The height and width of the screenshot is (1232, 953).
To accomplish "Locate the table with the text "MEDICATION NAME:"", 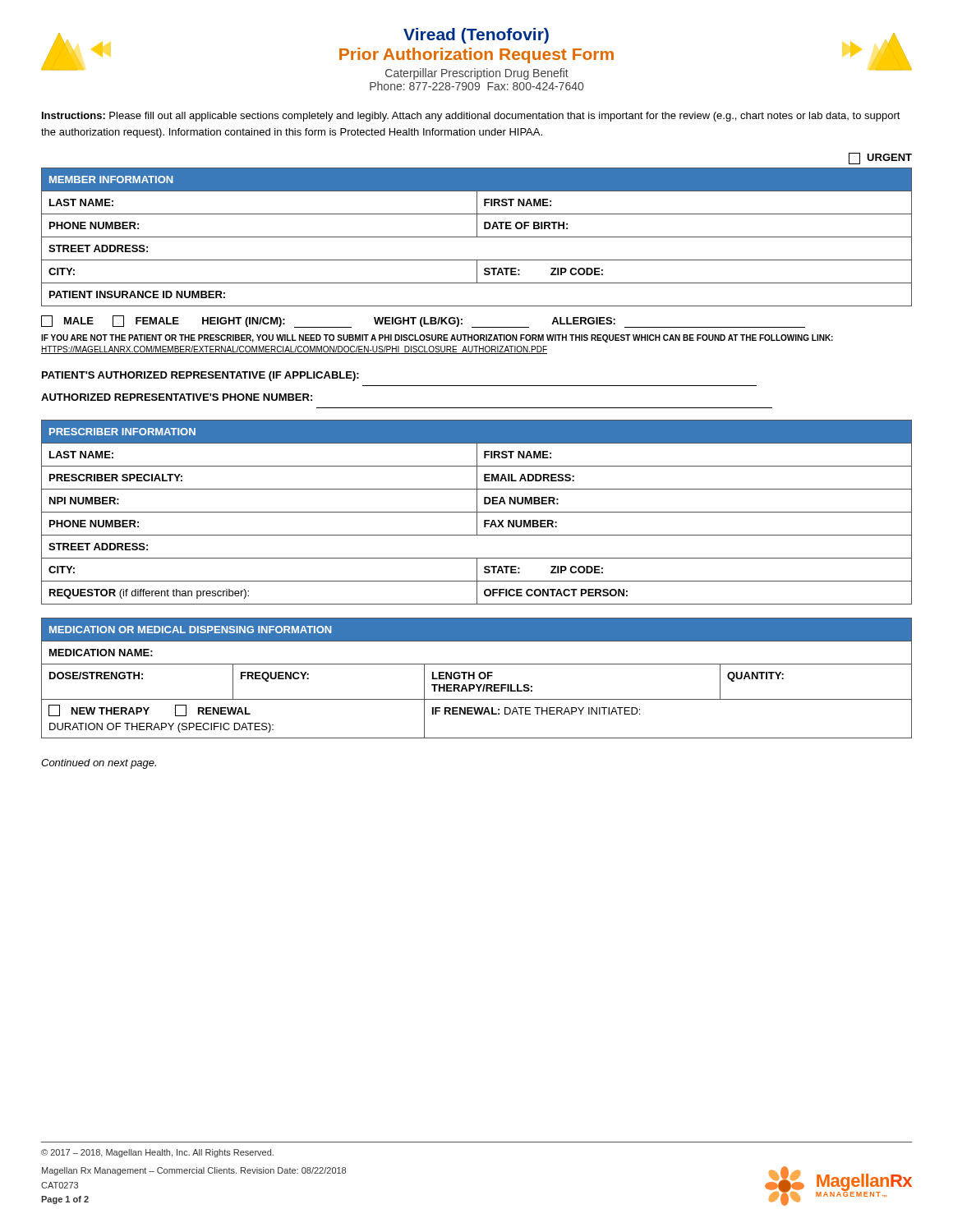I will pos(476,678).
